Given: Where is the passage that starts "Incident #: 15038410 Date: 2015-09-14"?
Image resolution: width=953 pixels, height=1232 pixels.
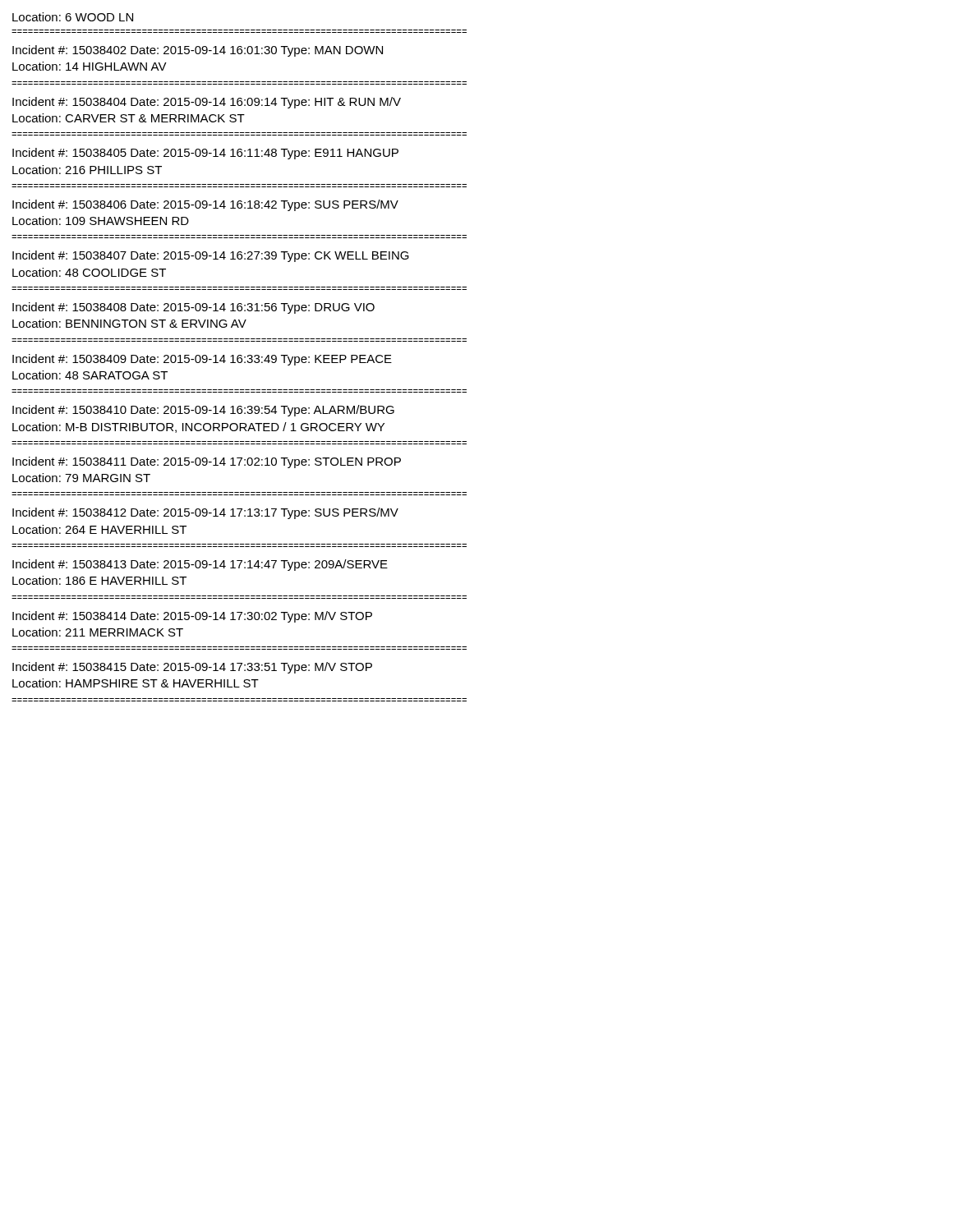Looking at the screenshot, I should click(203, 411).
